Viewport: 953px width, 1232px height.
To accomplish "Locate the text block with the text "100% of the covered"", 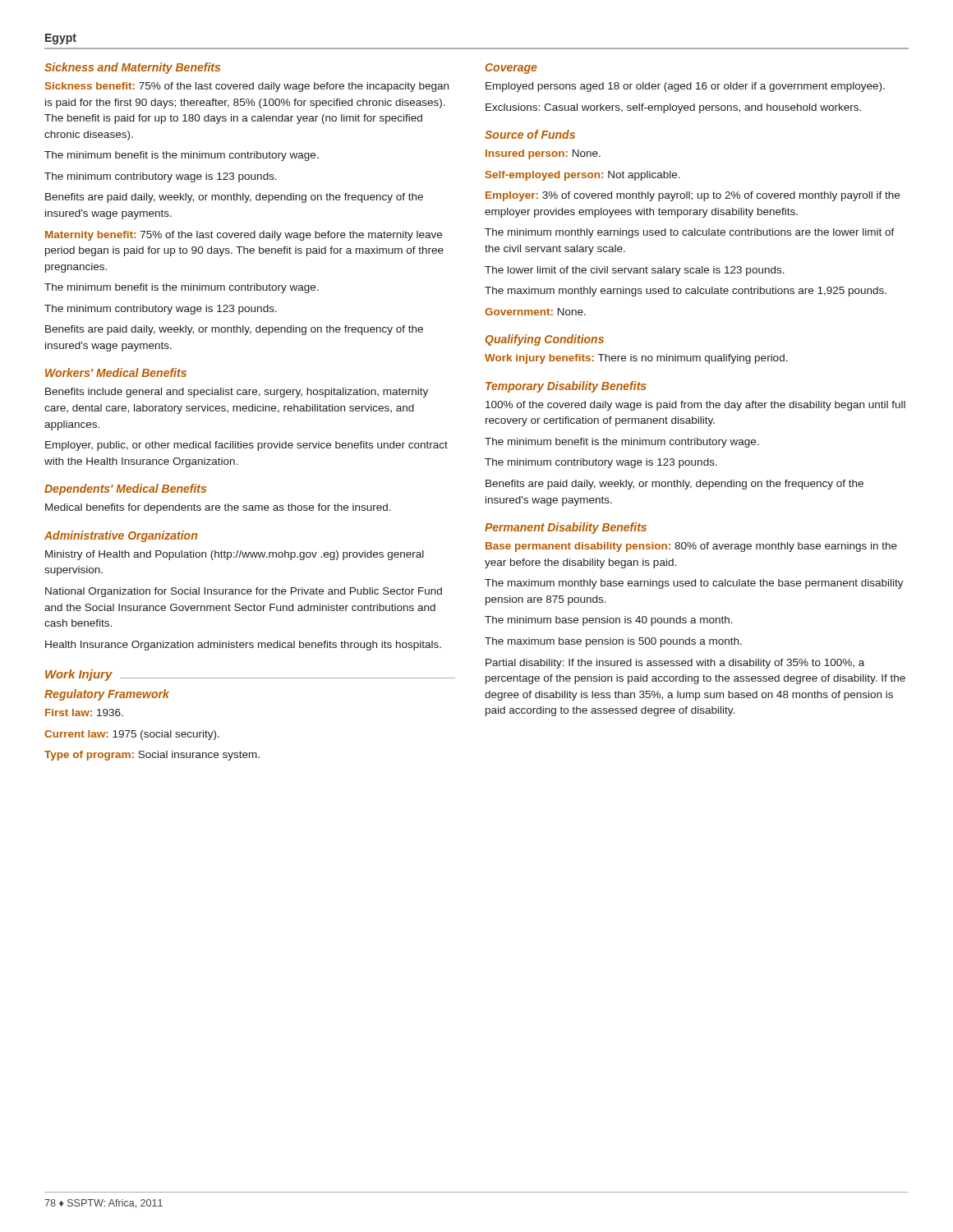I will 695,412.
